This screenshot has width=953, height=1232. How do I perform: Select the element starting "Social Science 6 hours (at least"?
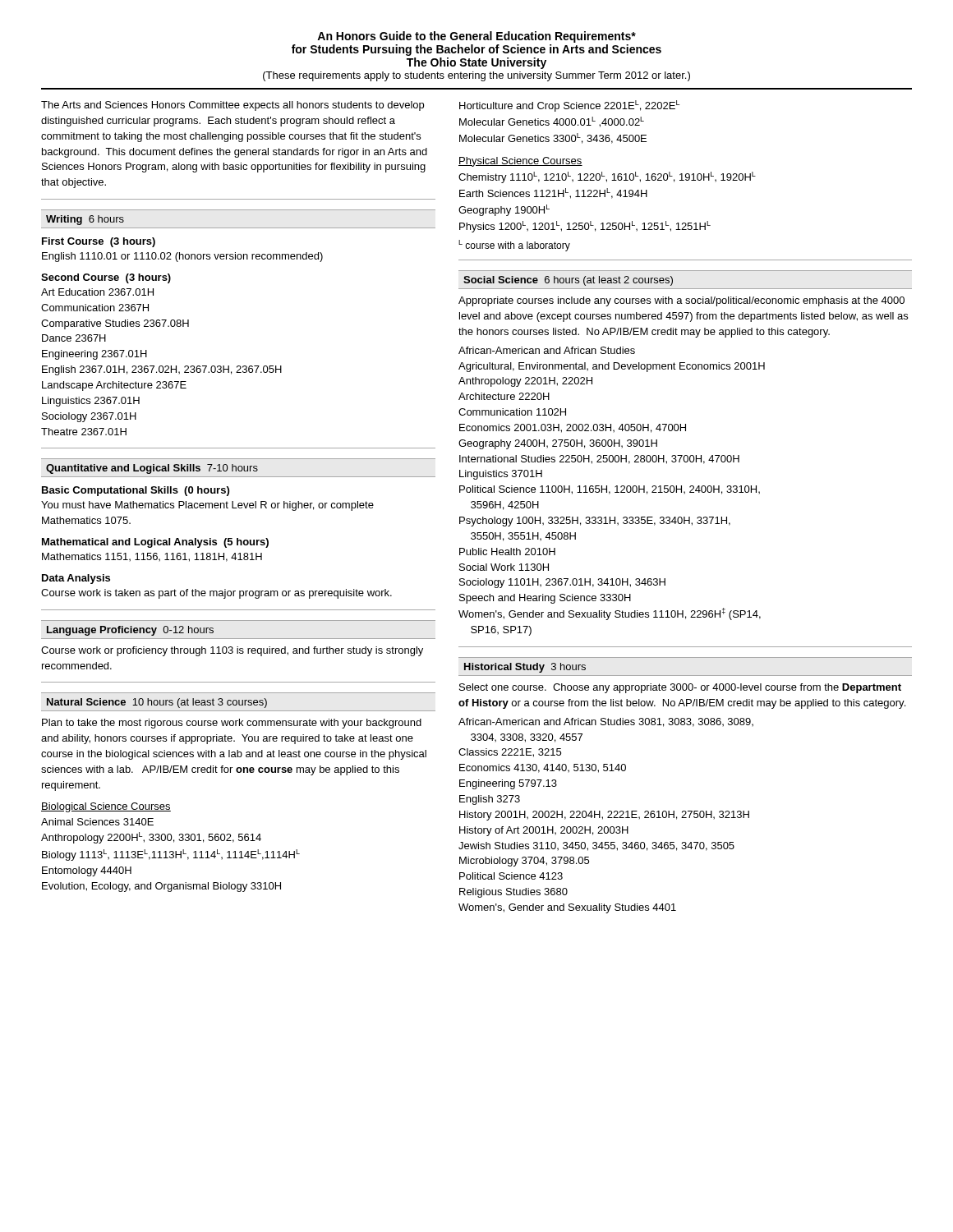tap(568, 280)
